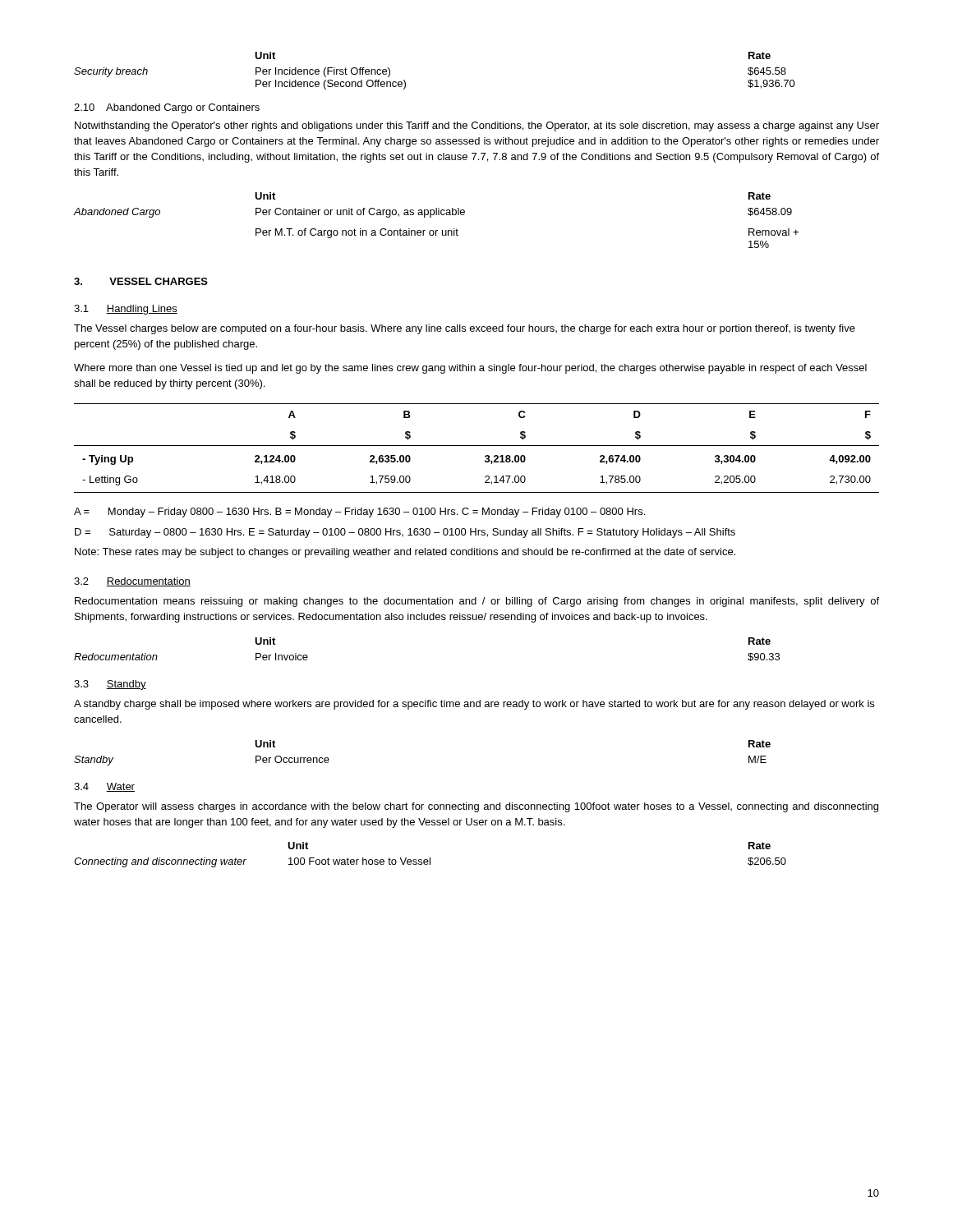Locate the block of text that opens with "Unit Rate Abandoned"

coord(266,195)
